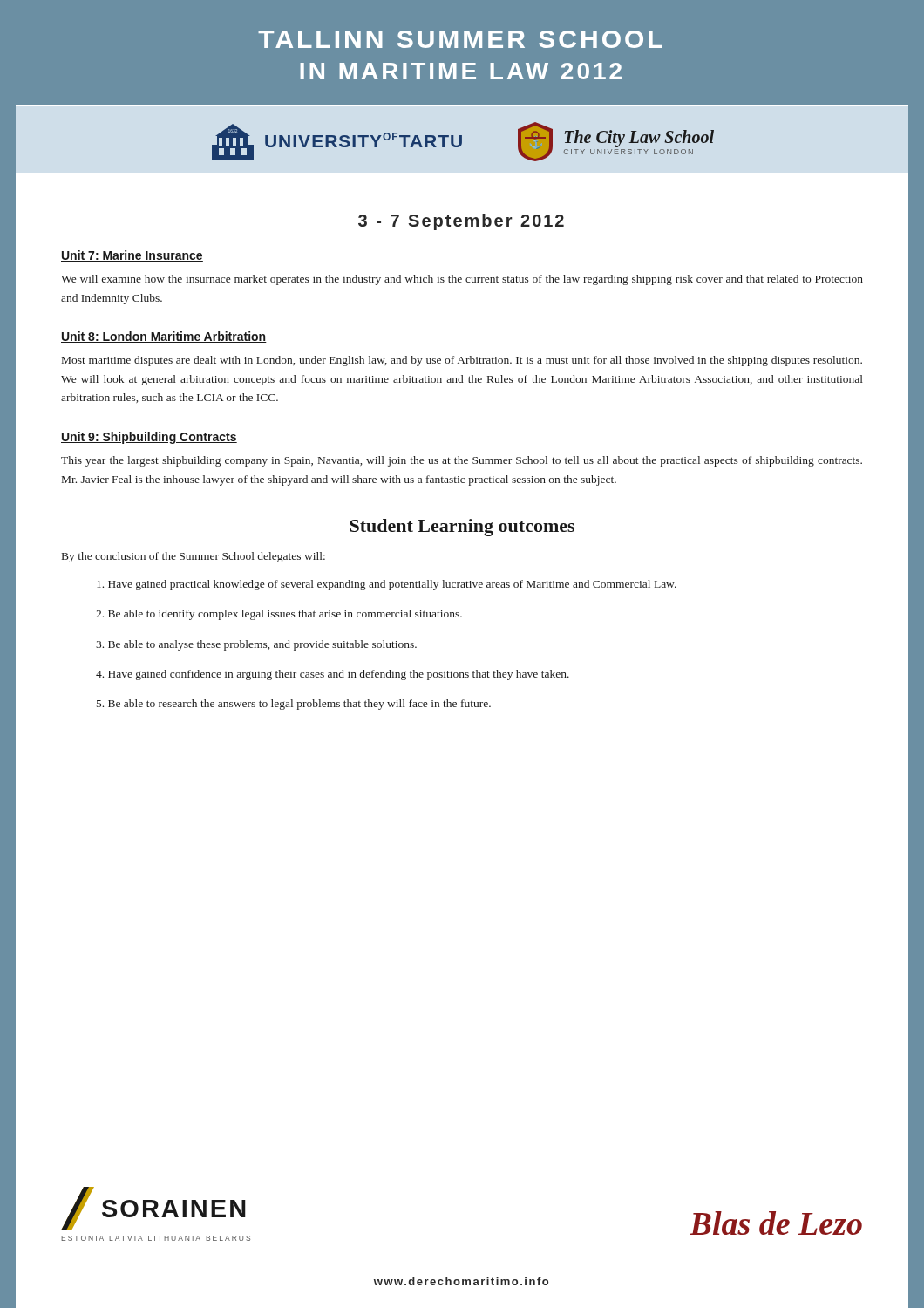Viewport: 924px width, 1308px height.
Task: Select the list item that says "2. Be able"
Action: (279, 615)
